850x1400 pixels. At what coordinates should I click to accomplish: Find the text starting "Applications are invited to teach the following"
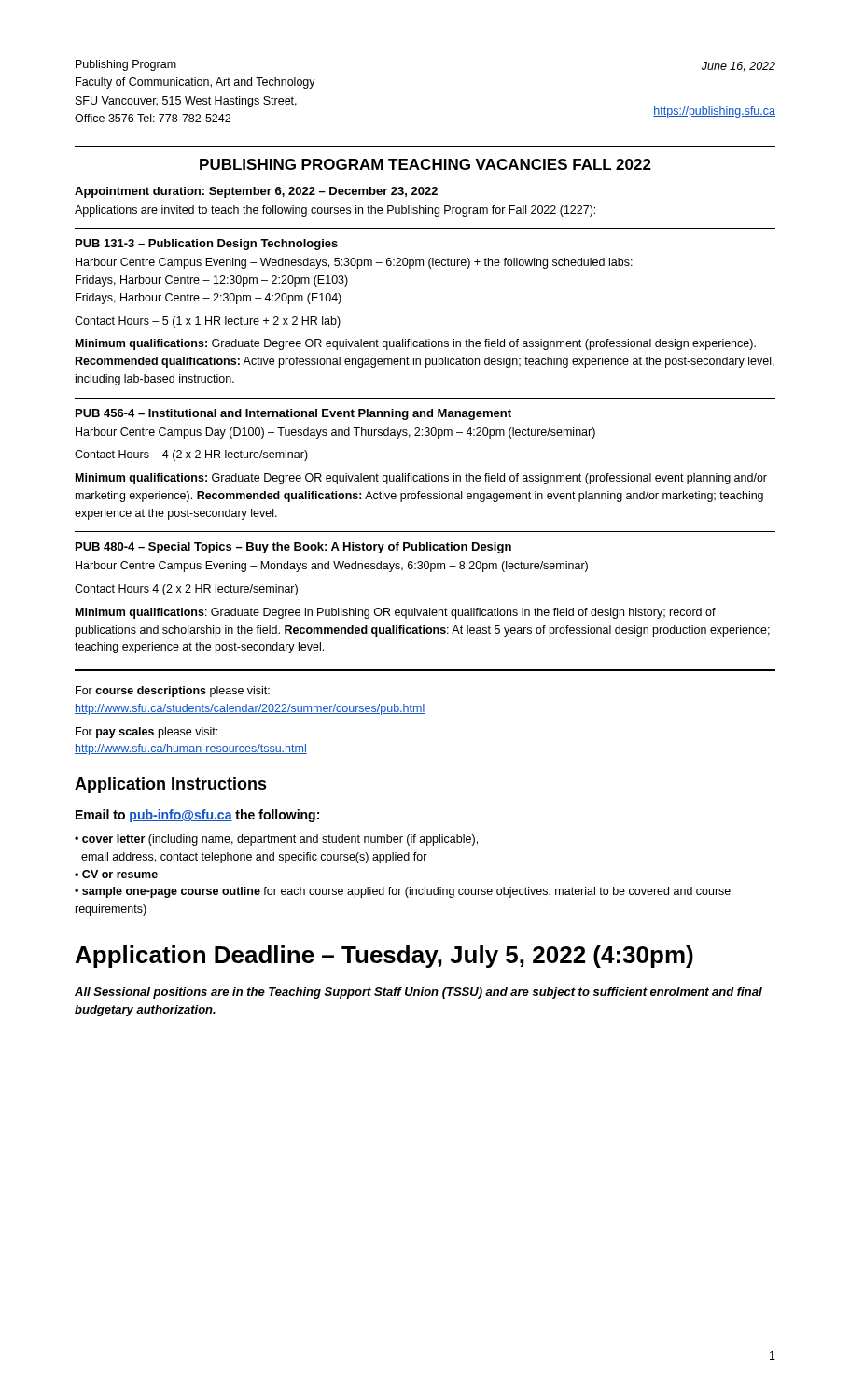(425, 210)
